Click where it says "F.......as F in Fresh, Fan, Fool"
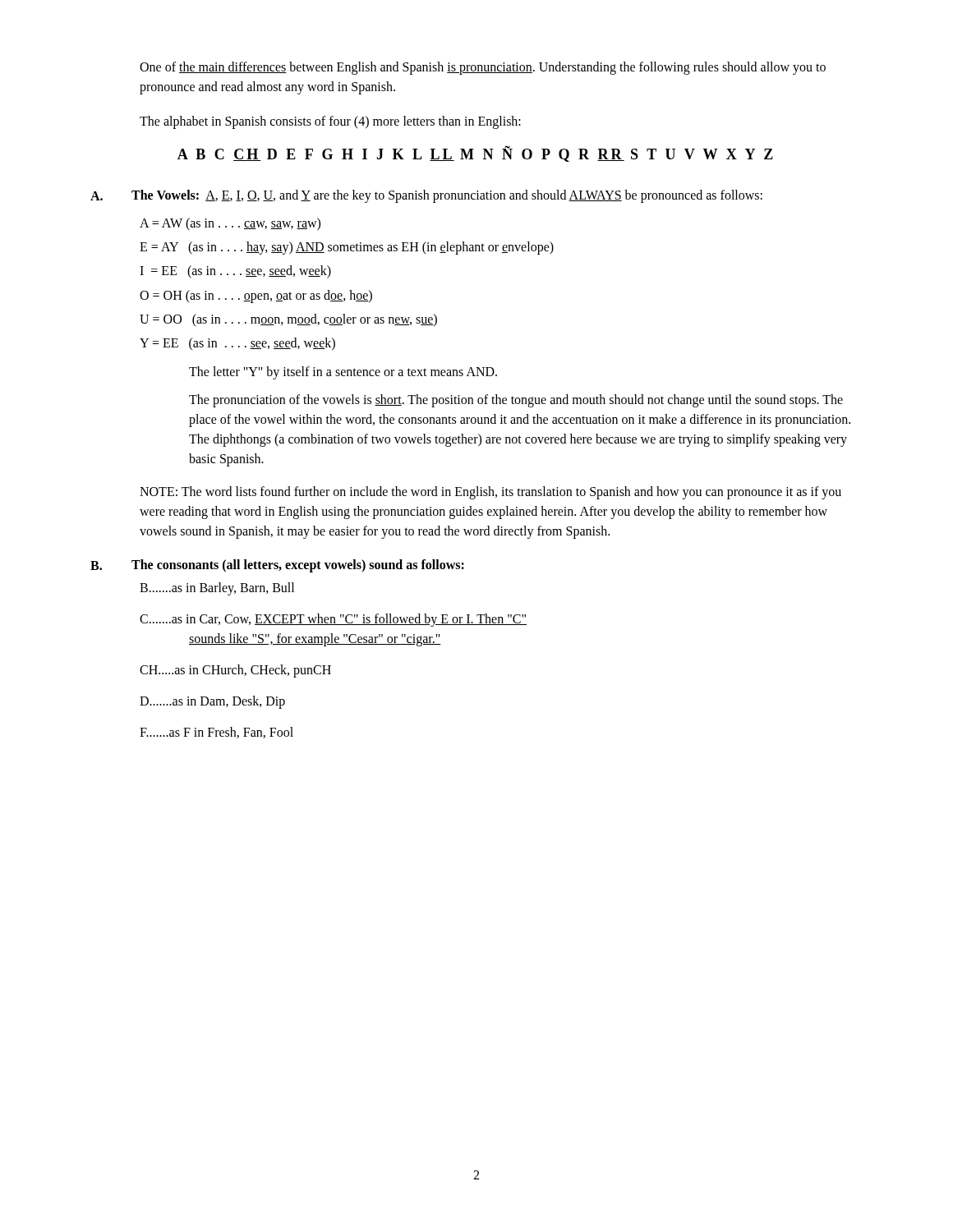Viewport: 953px width, 1232px height. tap(217, 732)
